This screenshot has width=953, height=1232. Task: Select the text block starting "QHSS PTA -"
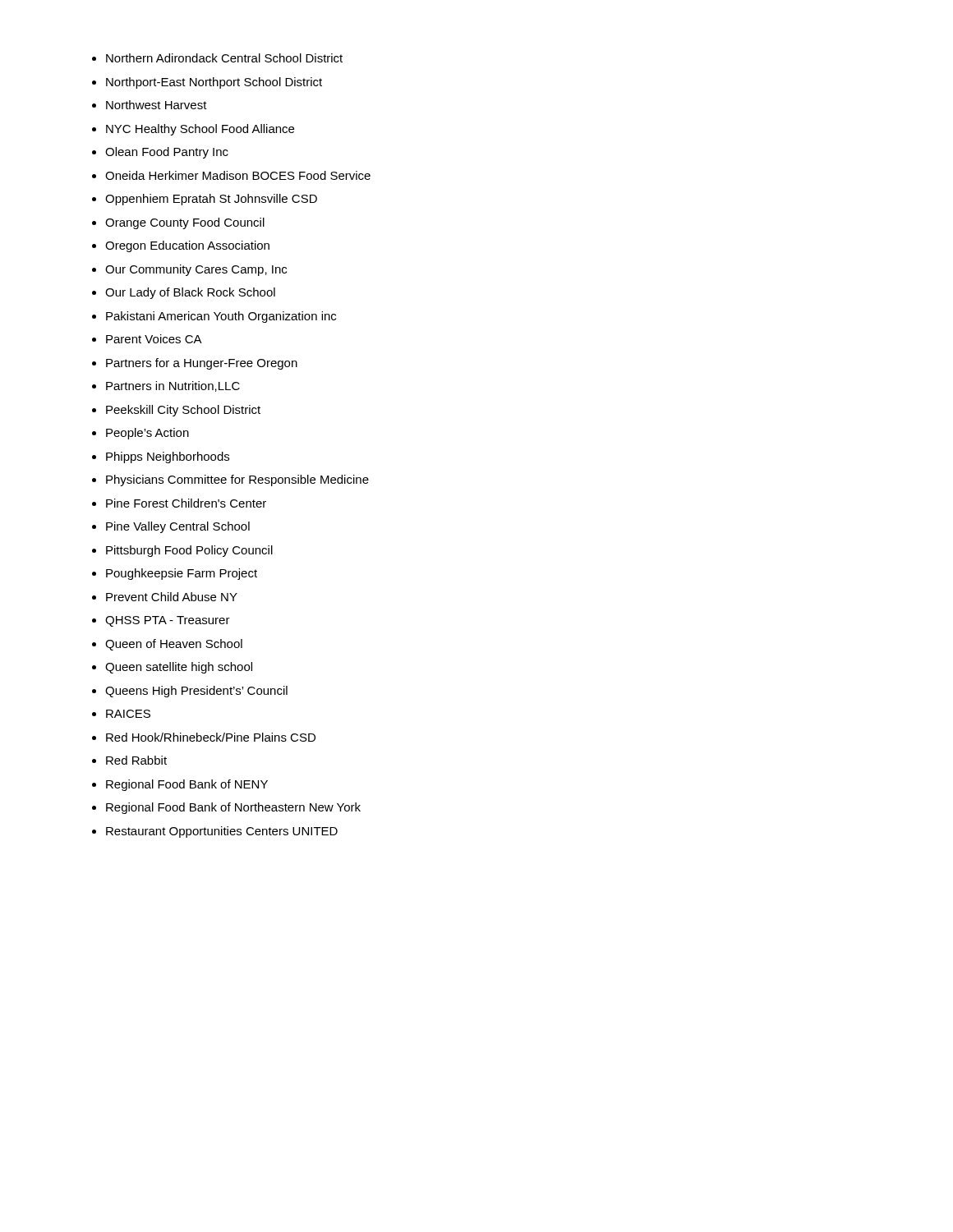168,621
